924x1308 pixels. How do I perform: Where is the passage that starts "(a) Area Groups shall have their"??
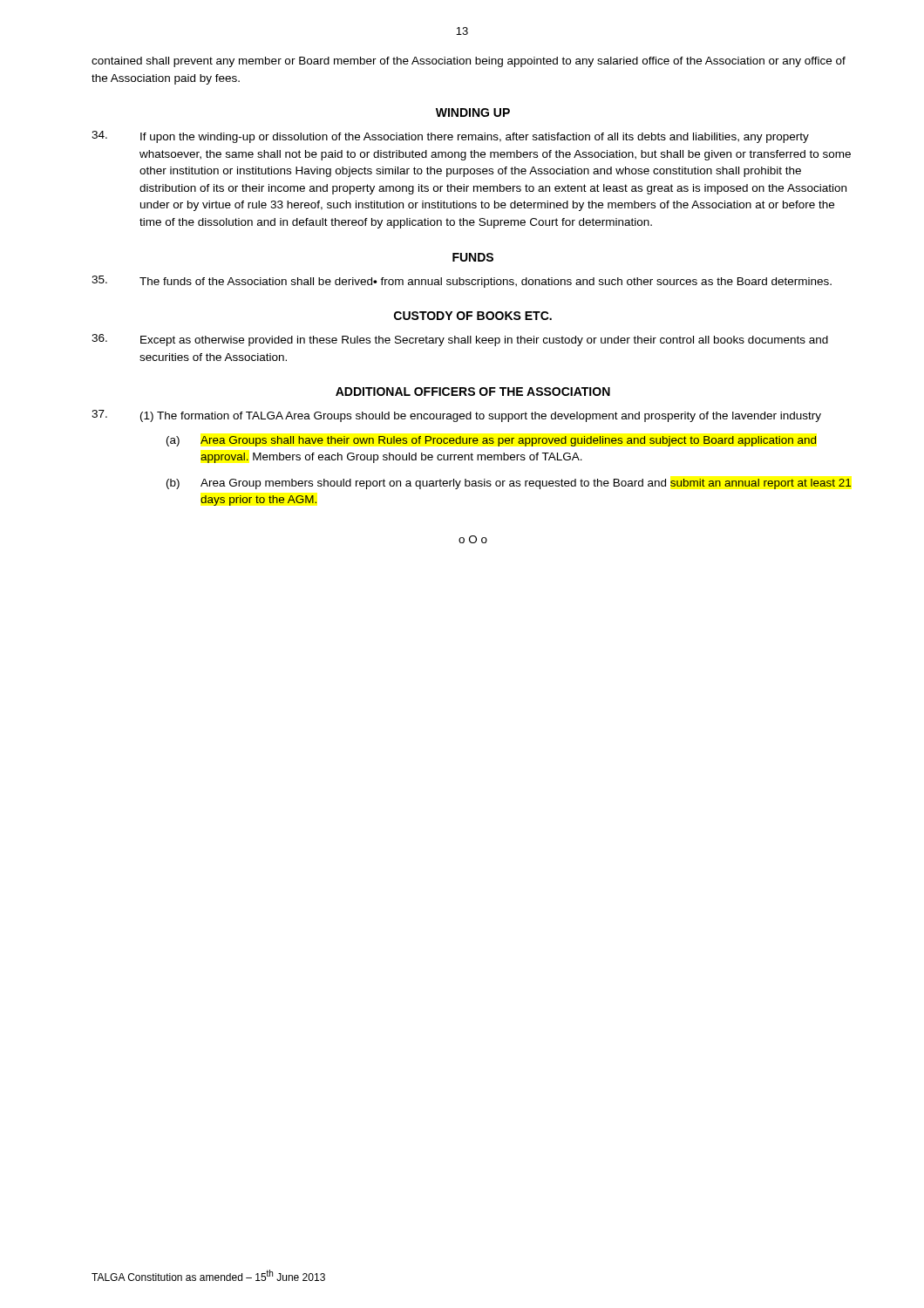click(510, 448)
